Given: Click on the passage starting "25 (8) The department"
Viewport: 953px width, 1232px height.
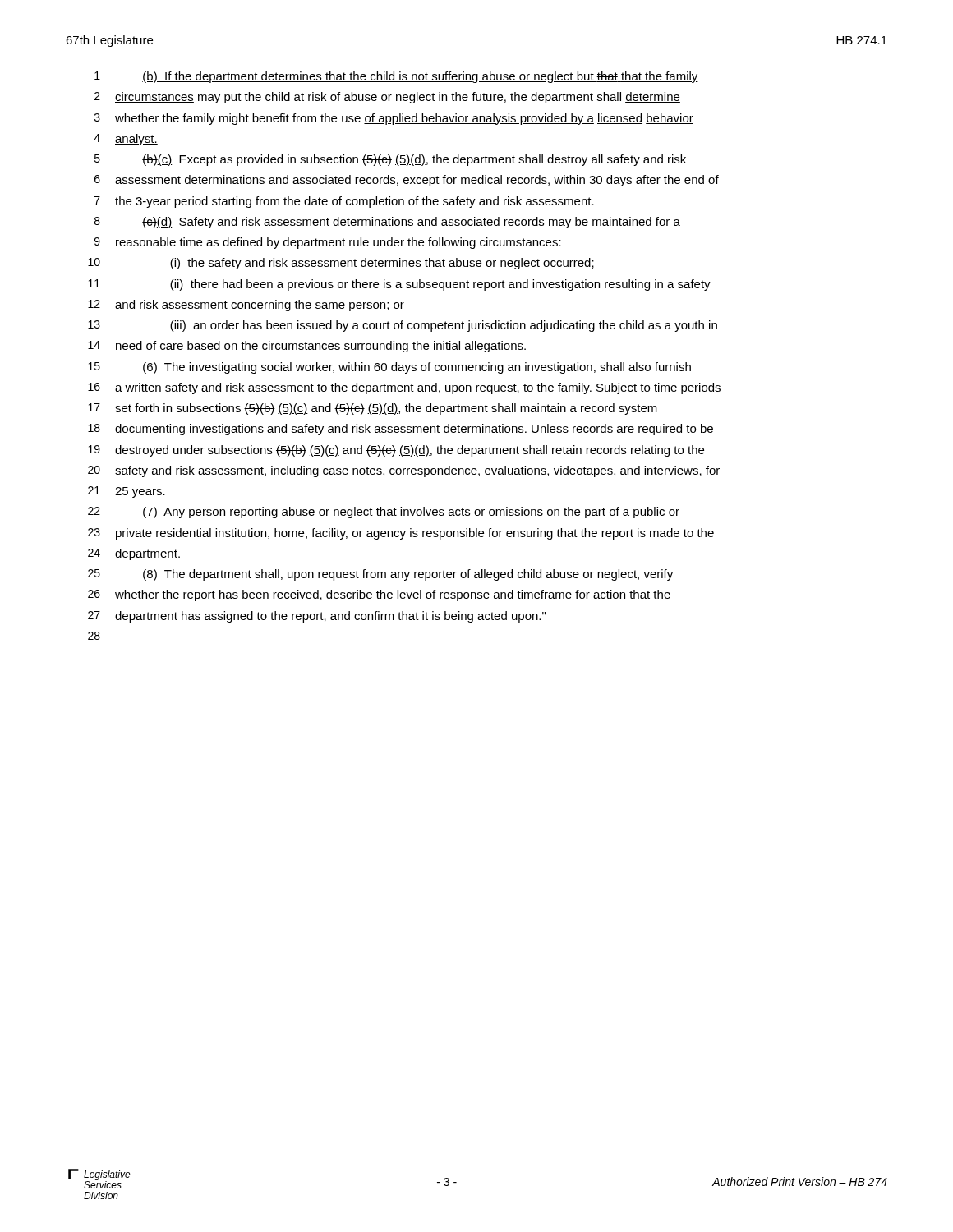Looking at the screenshot, I should (476, 574).
